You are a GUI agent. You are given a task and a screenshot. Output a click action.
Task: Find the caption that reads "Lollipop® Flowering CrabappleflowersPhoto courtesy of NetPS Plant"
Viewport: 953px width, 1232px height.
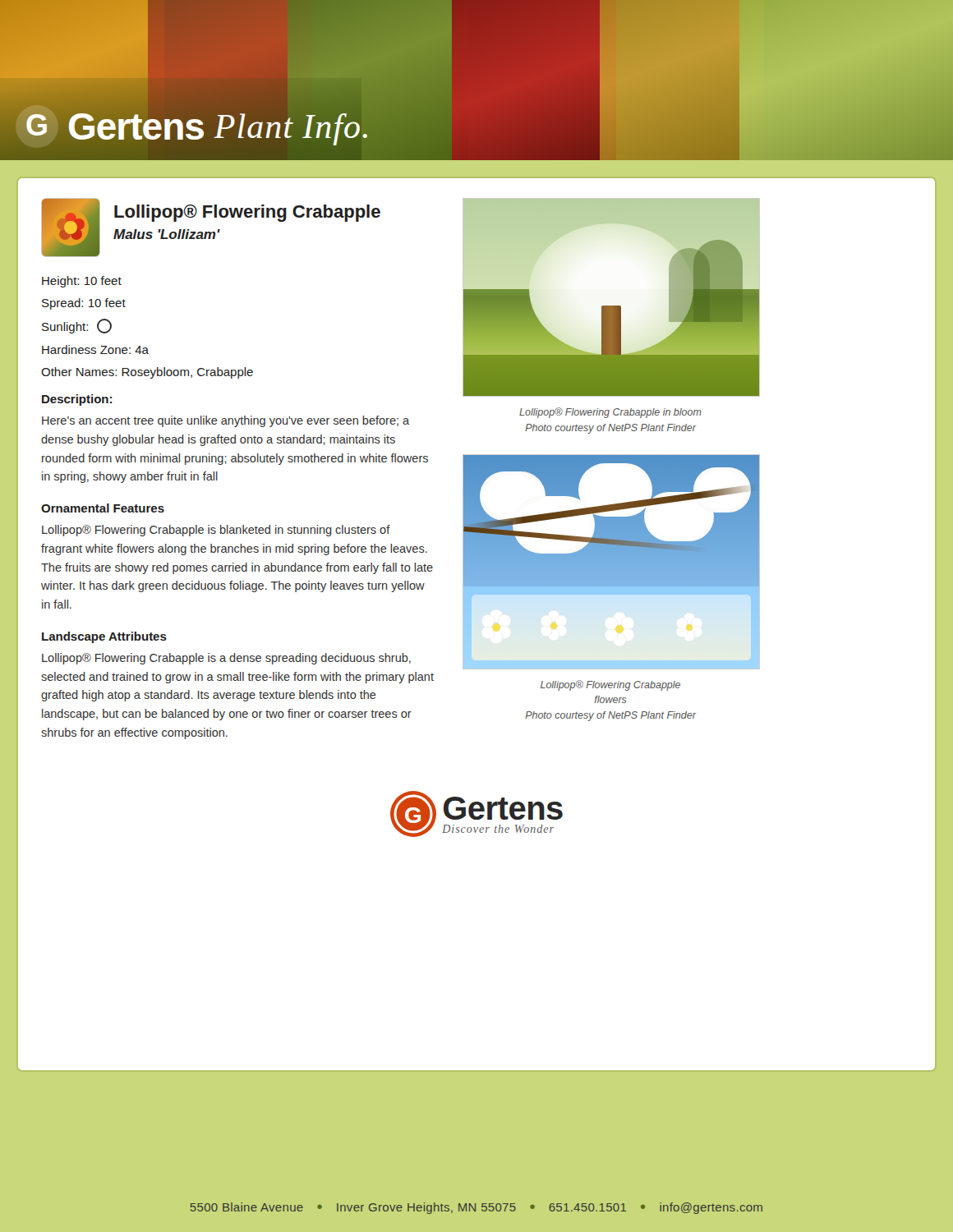[610, 700]
